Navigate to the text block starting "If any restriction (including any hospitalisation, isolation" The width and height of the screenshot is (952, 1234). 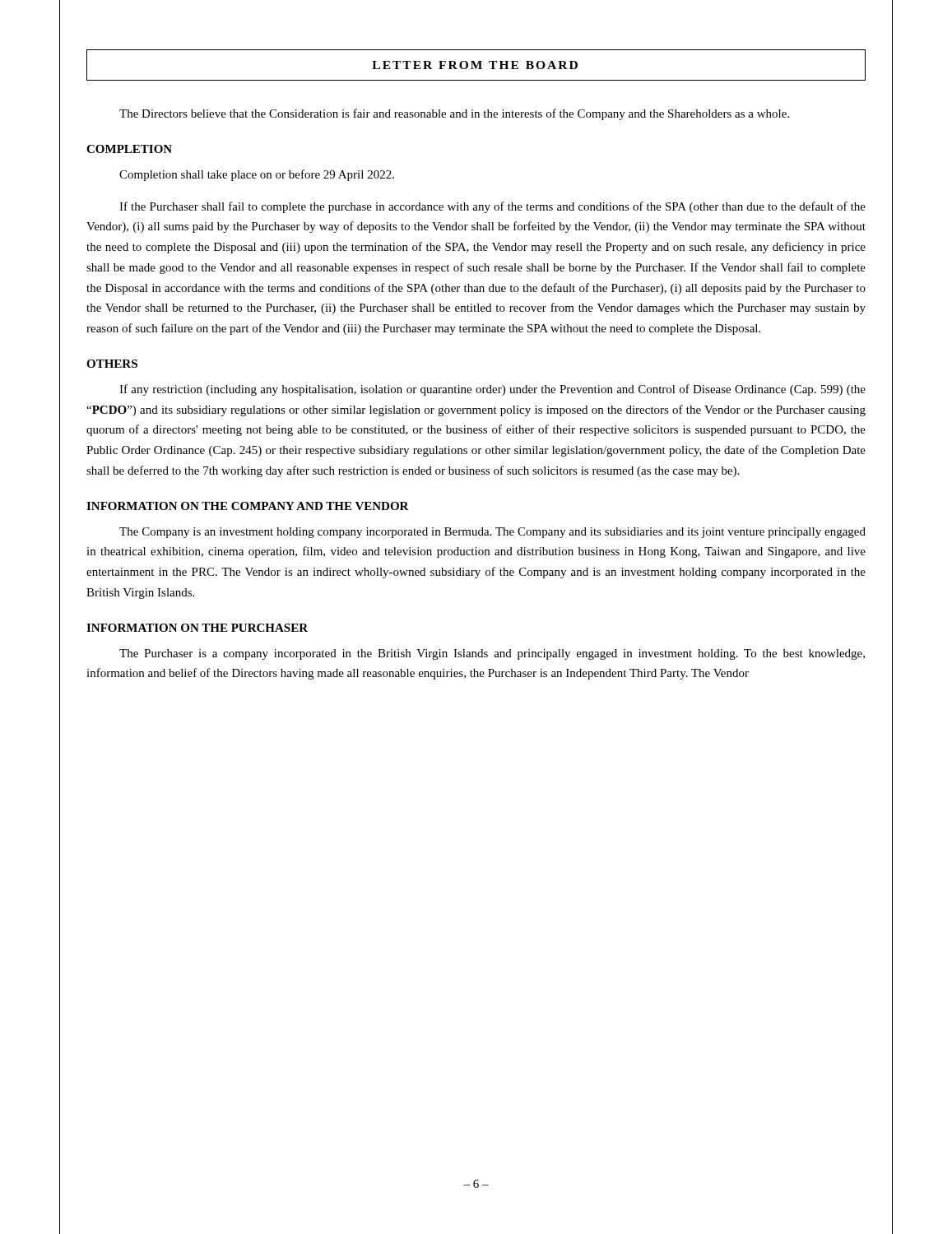point(476,430)
